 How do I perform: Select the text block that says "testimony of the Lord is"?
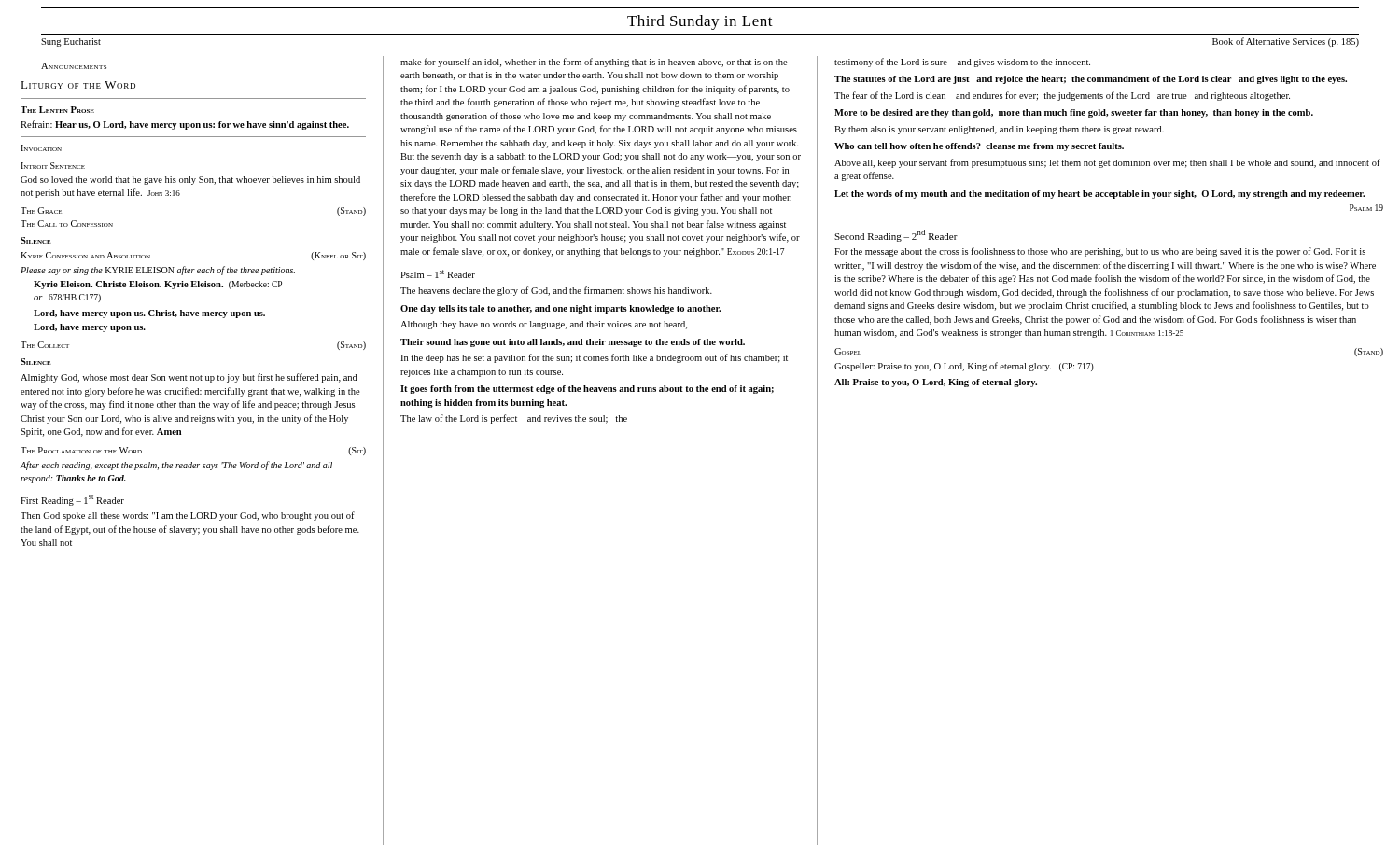[963, 62]
